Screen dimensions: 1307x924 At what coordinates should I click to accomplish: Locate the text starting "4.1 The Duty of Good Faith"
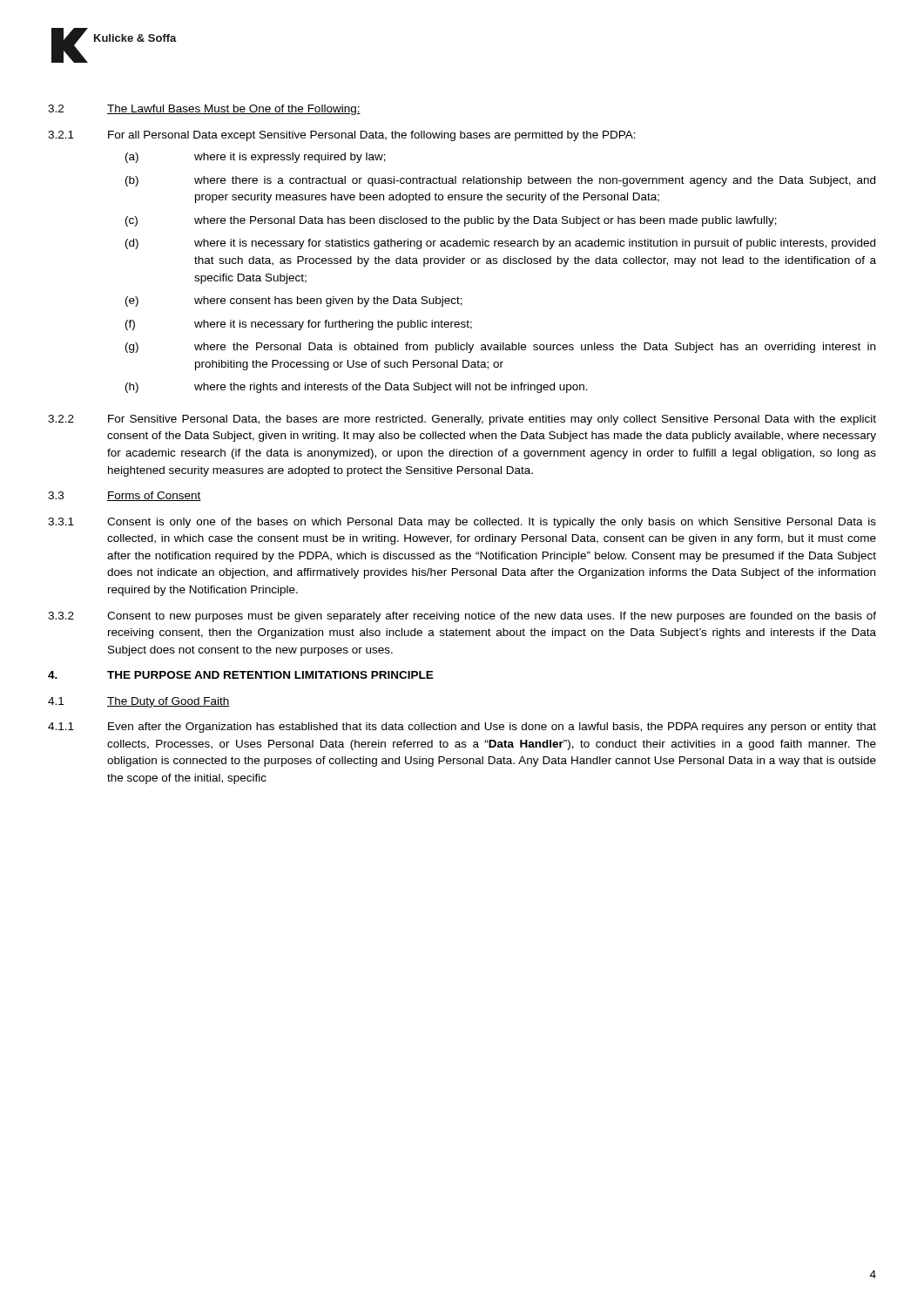pos(139,702)
